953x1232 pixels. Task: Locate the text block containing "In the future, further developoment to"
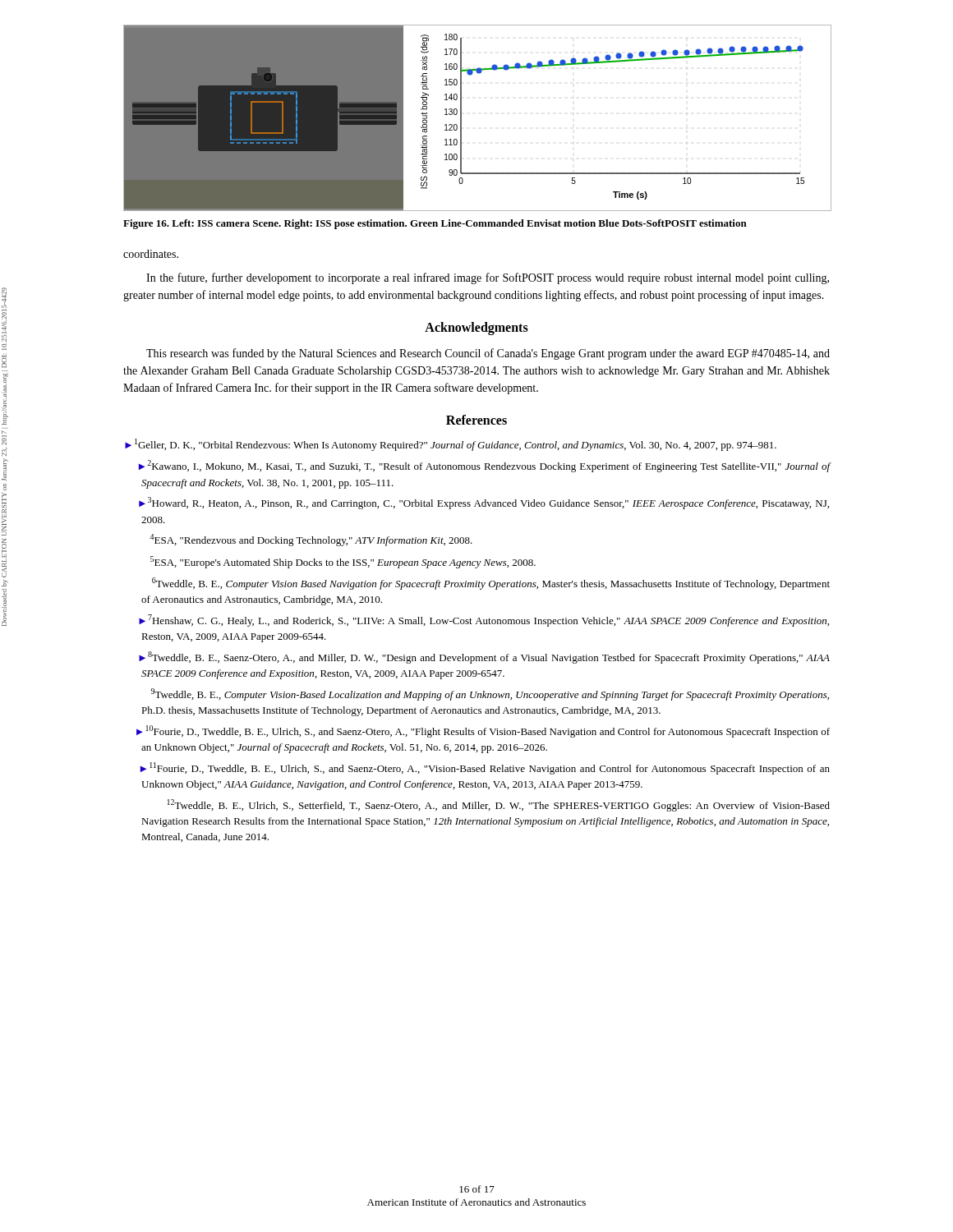click(x=476, y=287)
